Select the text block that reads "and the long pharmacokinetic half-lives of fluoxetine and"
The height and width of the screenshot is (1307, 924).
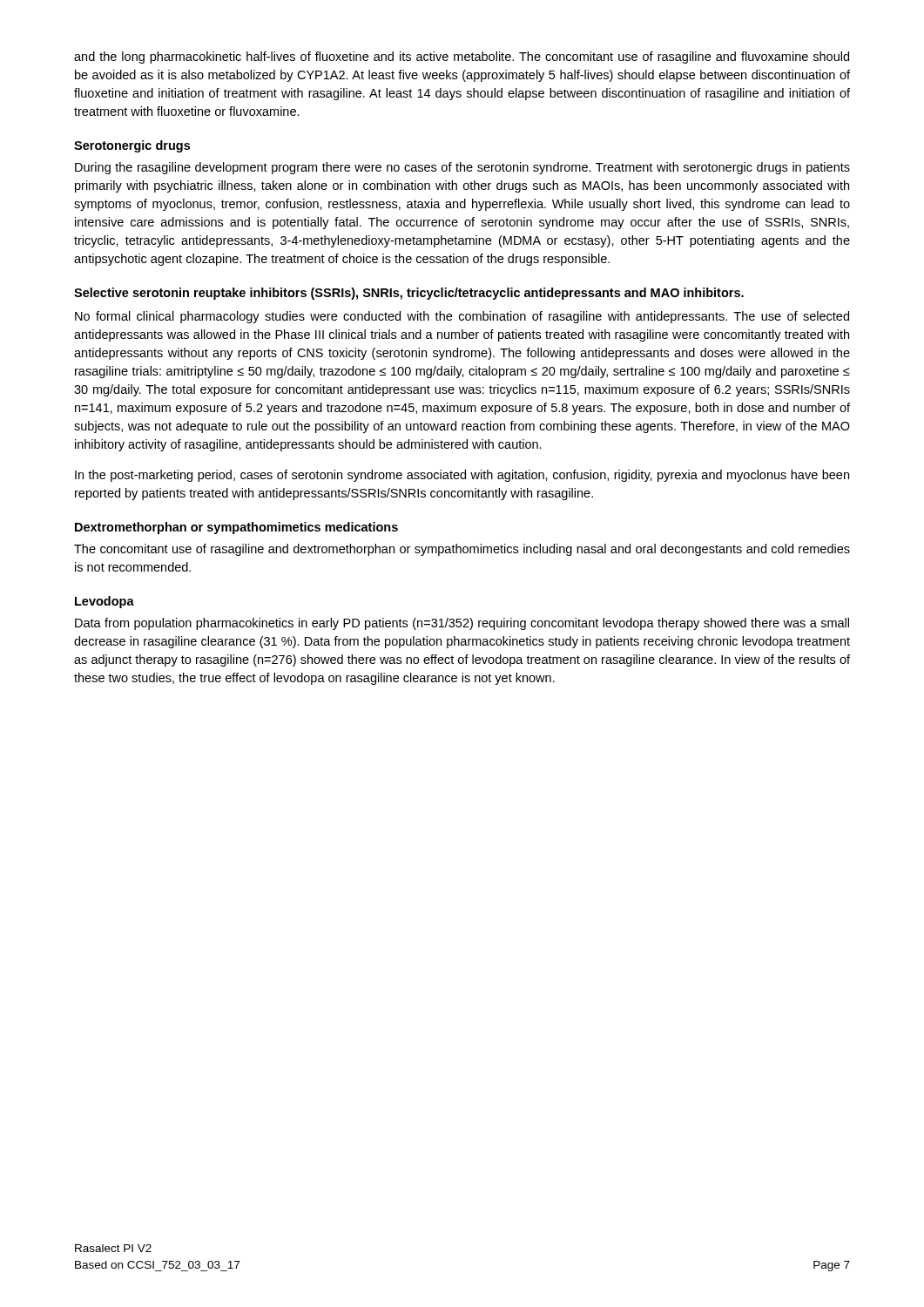[x=462, y=84]
